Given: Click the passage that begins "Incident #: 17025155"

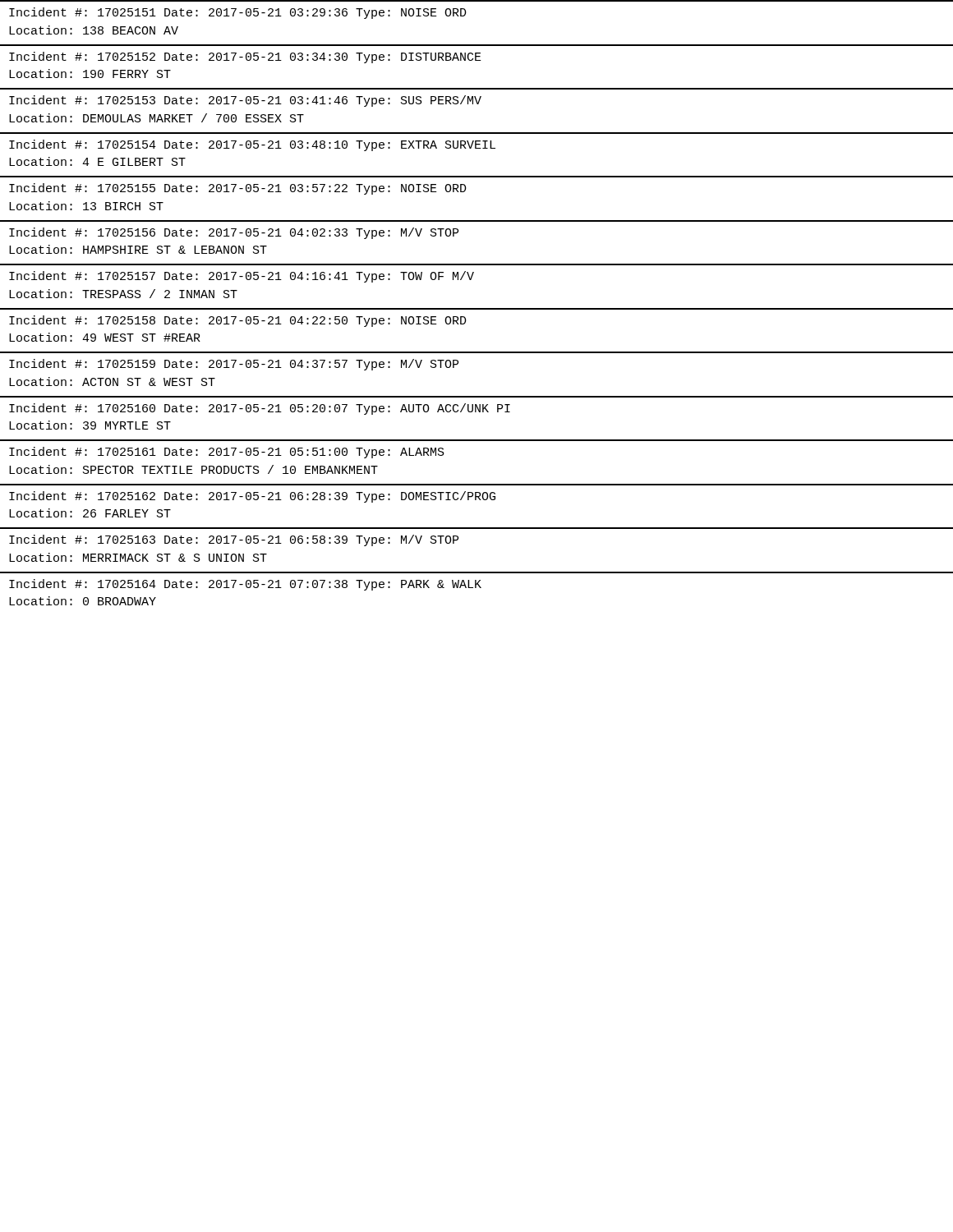Looking at the screenshot, I should [x=238, y=189].
